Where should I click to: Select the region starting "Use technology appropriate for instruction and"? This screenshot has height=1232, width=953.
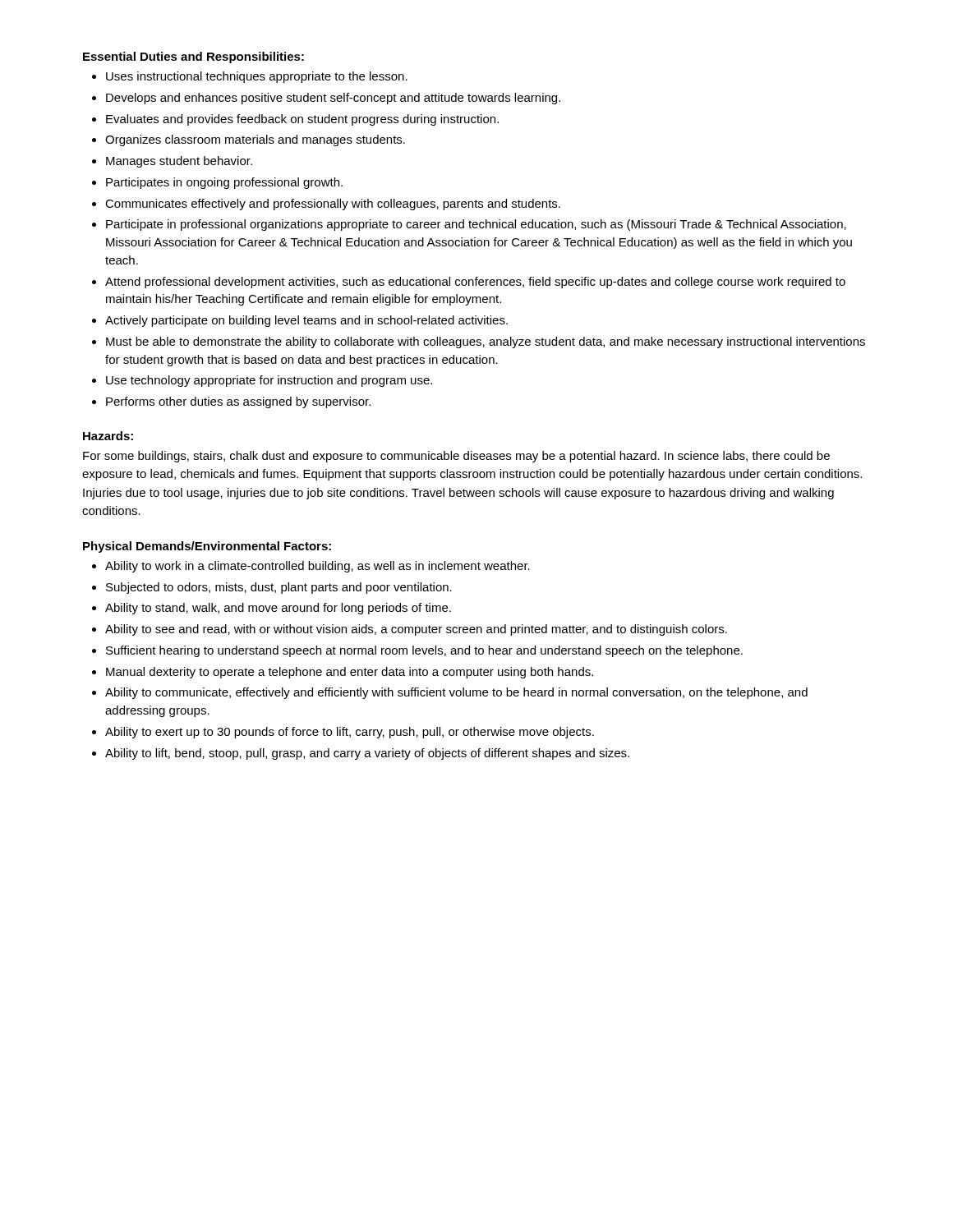pos(269,381)
